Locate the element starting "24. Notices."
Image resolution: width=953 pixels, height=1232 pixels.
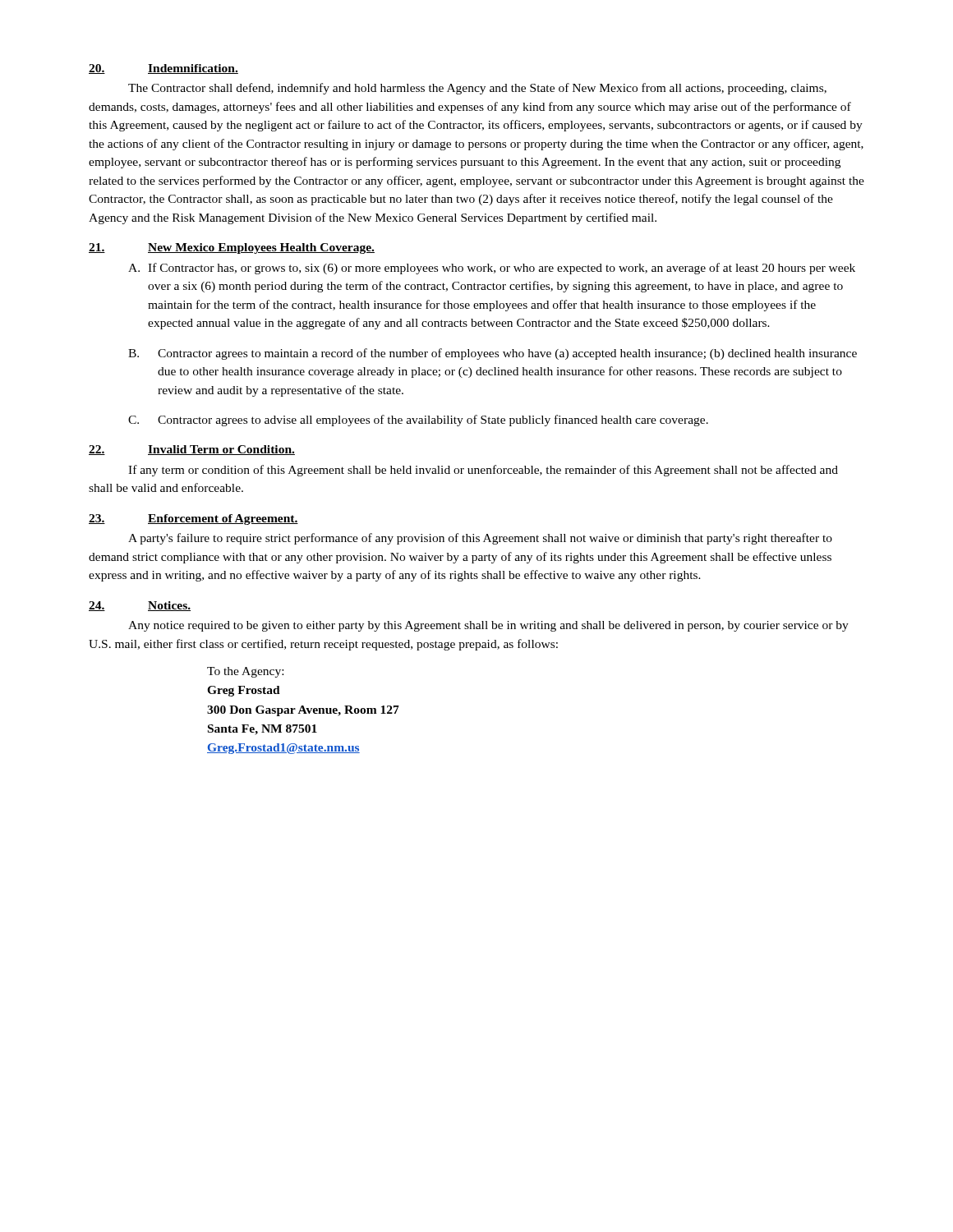click(x=140, y=605)
